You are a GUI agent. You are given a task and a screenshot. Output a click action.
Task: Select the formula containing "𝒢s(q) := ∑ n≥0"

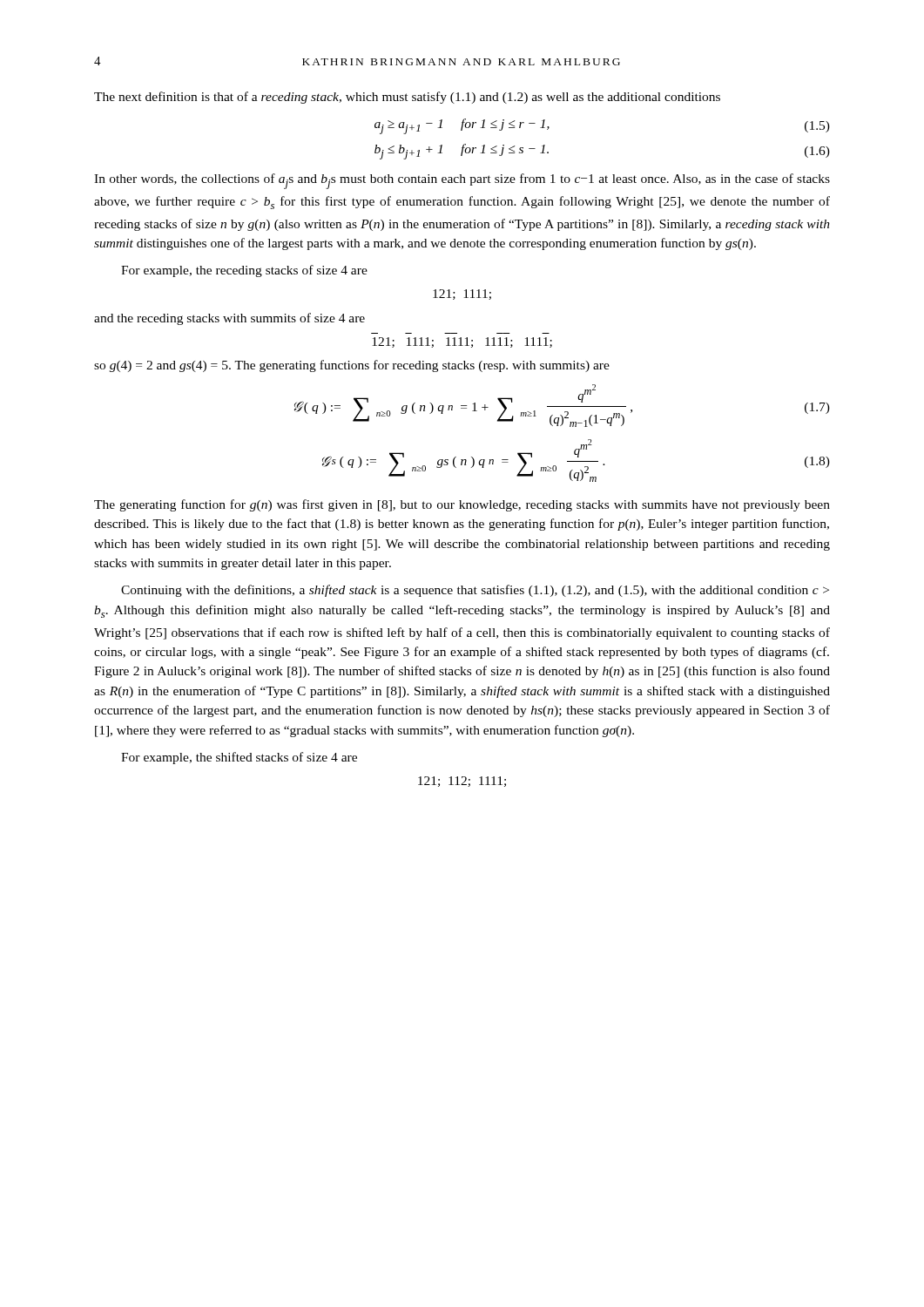point(574,461)
